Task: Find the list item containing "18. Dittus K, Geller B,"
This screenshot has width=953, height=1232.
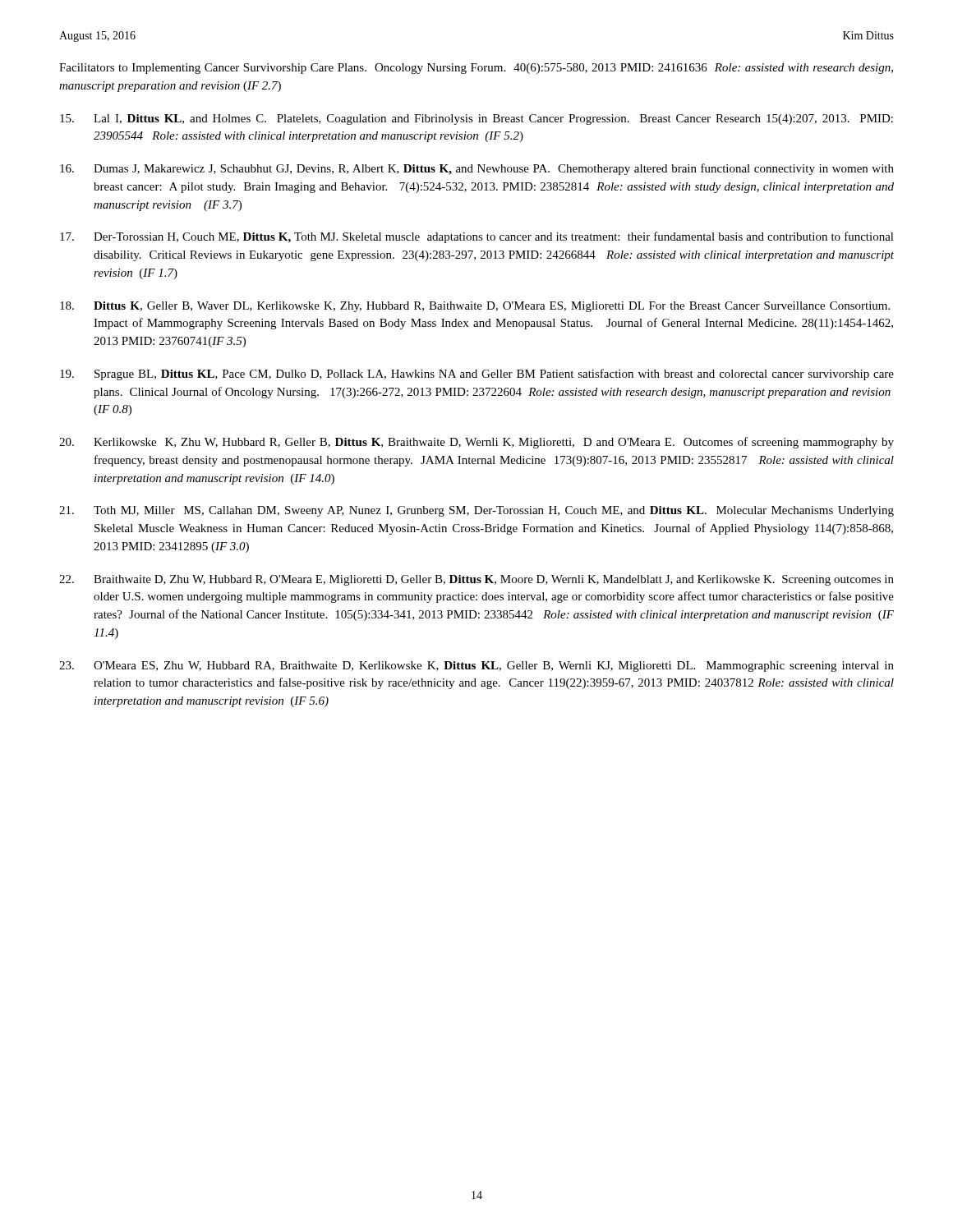Action: (476, 324)
